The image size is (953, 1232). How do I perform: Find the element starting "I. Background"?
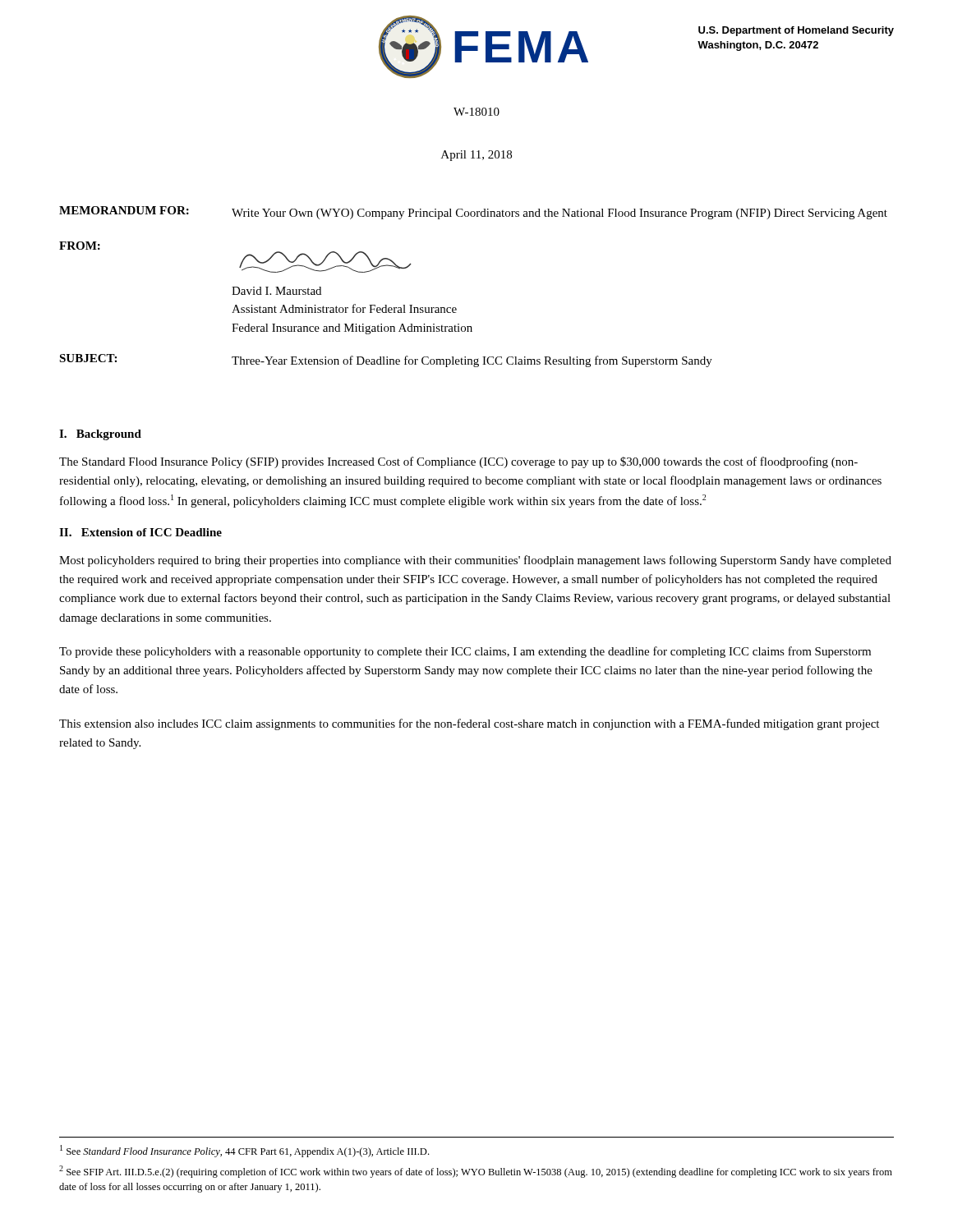100,434
